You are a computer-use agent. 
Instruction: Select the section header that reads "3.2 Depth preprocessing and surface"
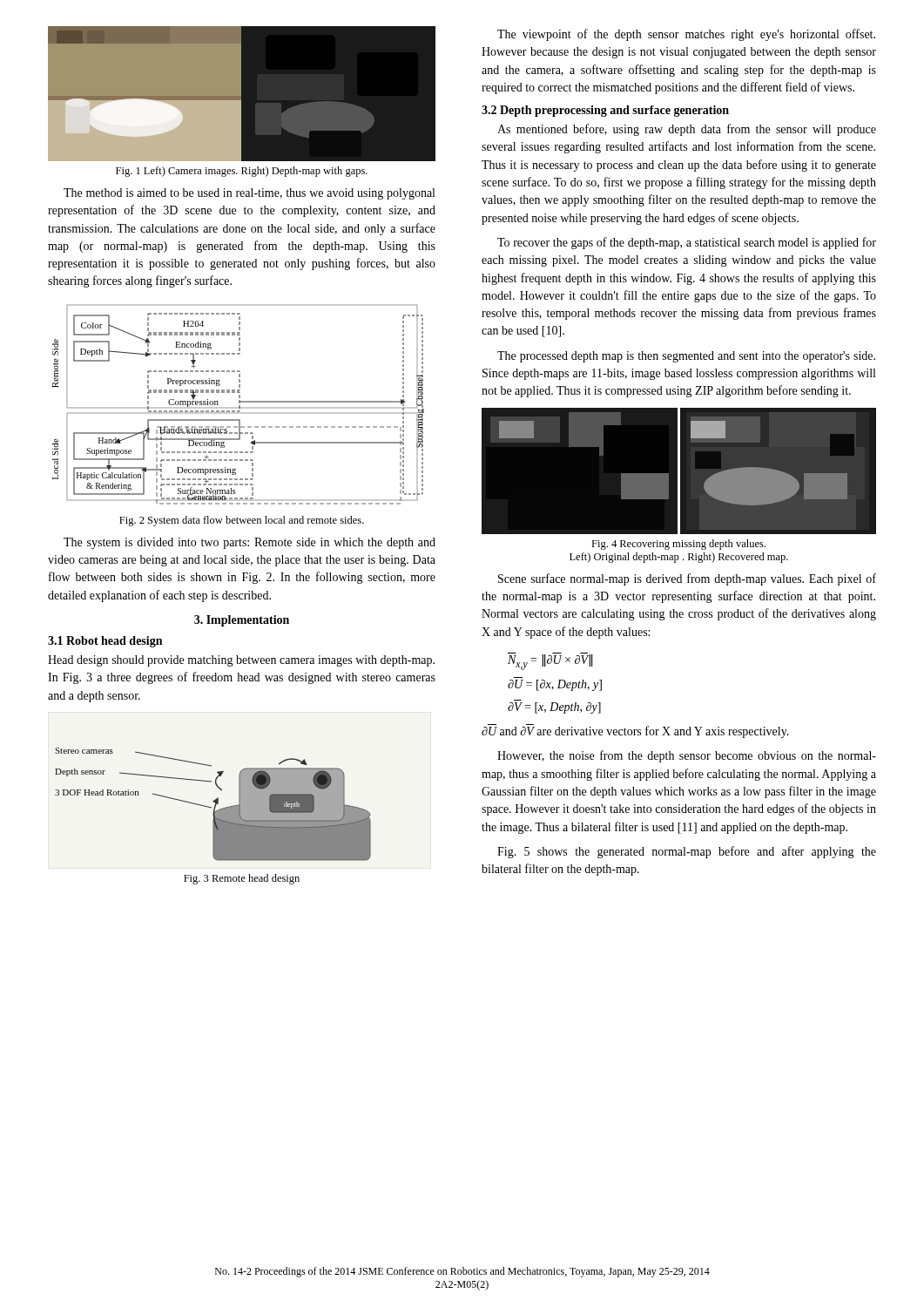tap(605, 110)
